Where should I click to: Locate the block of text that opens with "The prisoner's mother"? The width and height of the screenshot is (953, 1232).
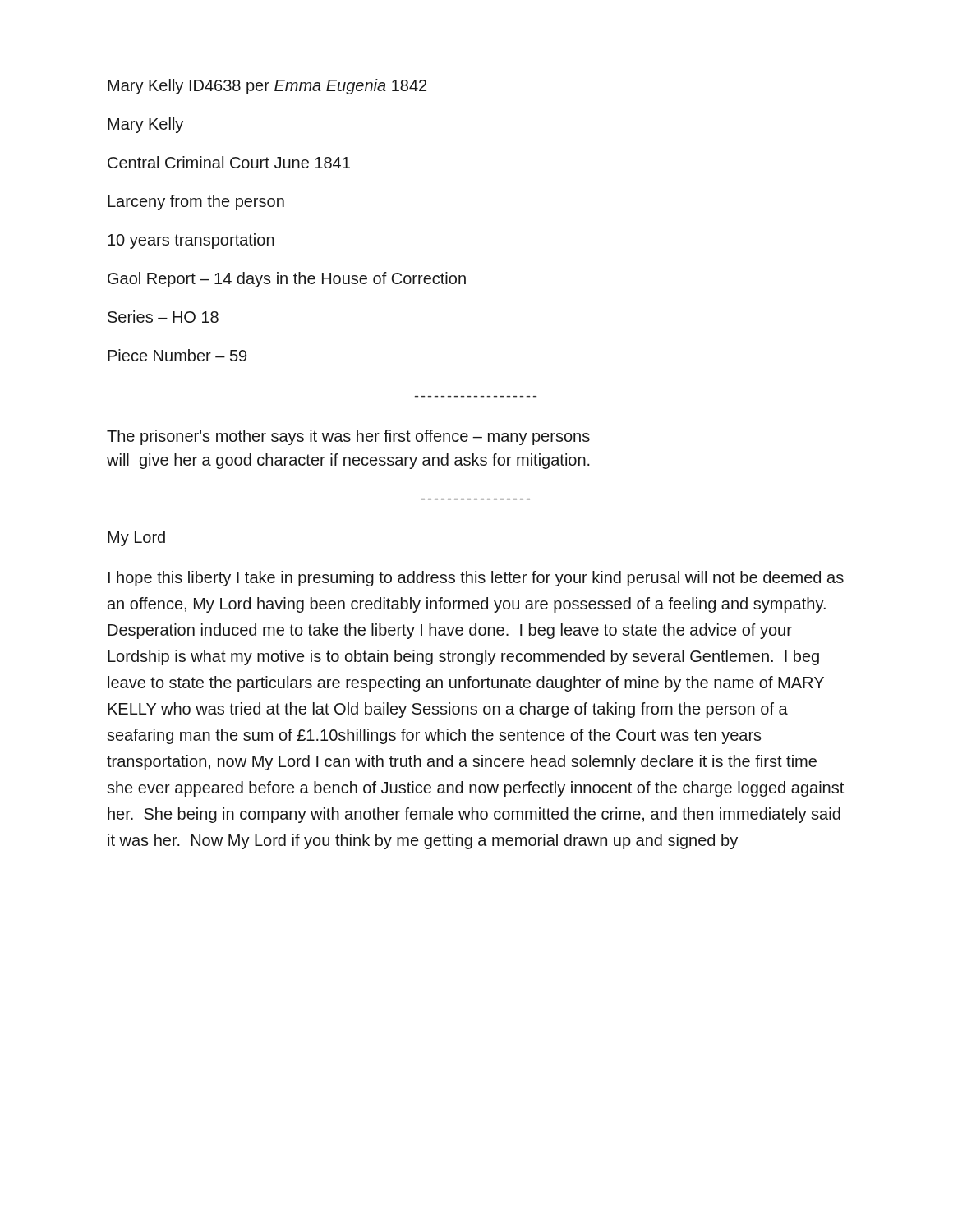click(349, 448)
